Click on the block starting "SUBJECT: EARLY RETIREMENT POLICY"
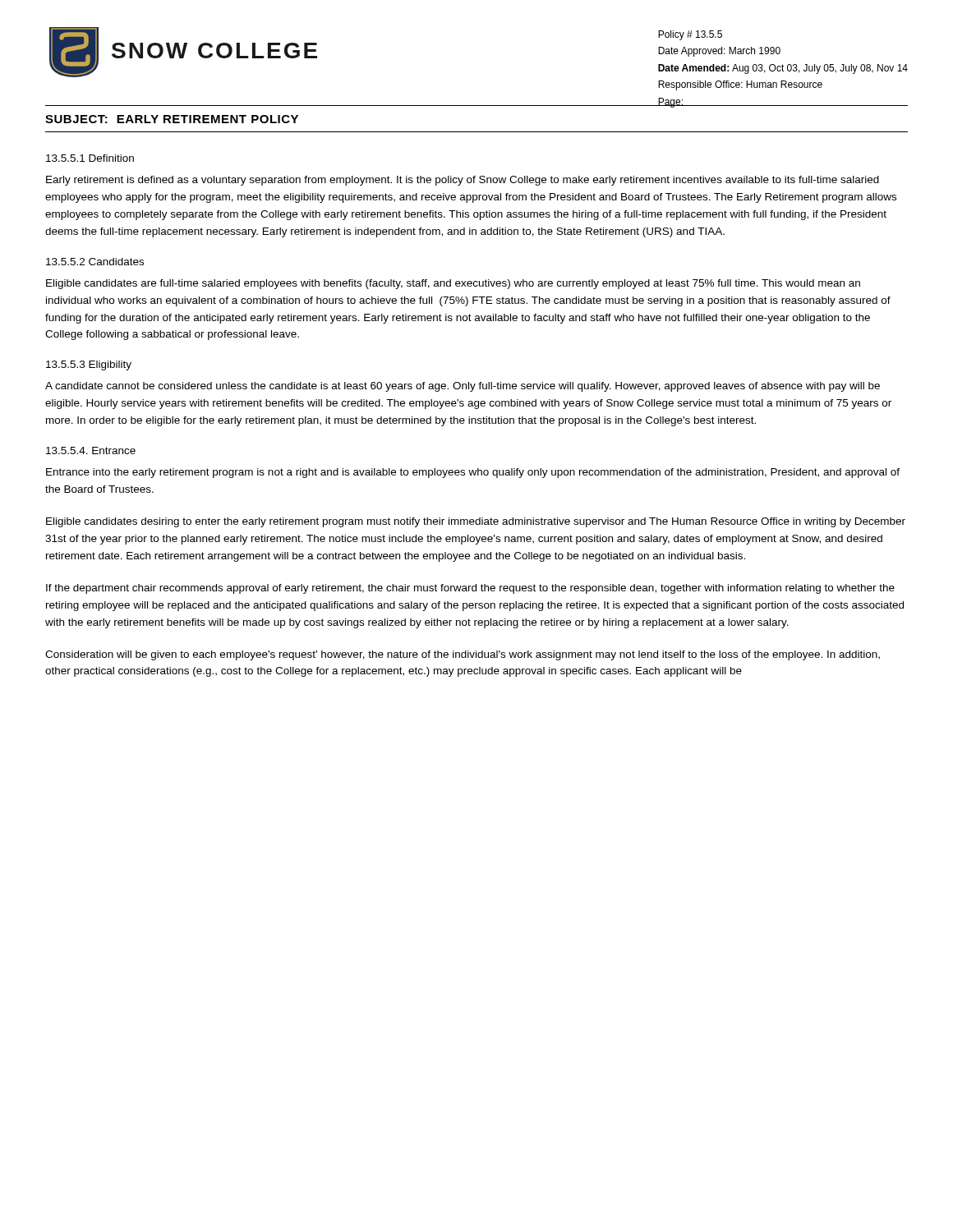This screenshot has height=1232, width=953. coord(172,119)
